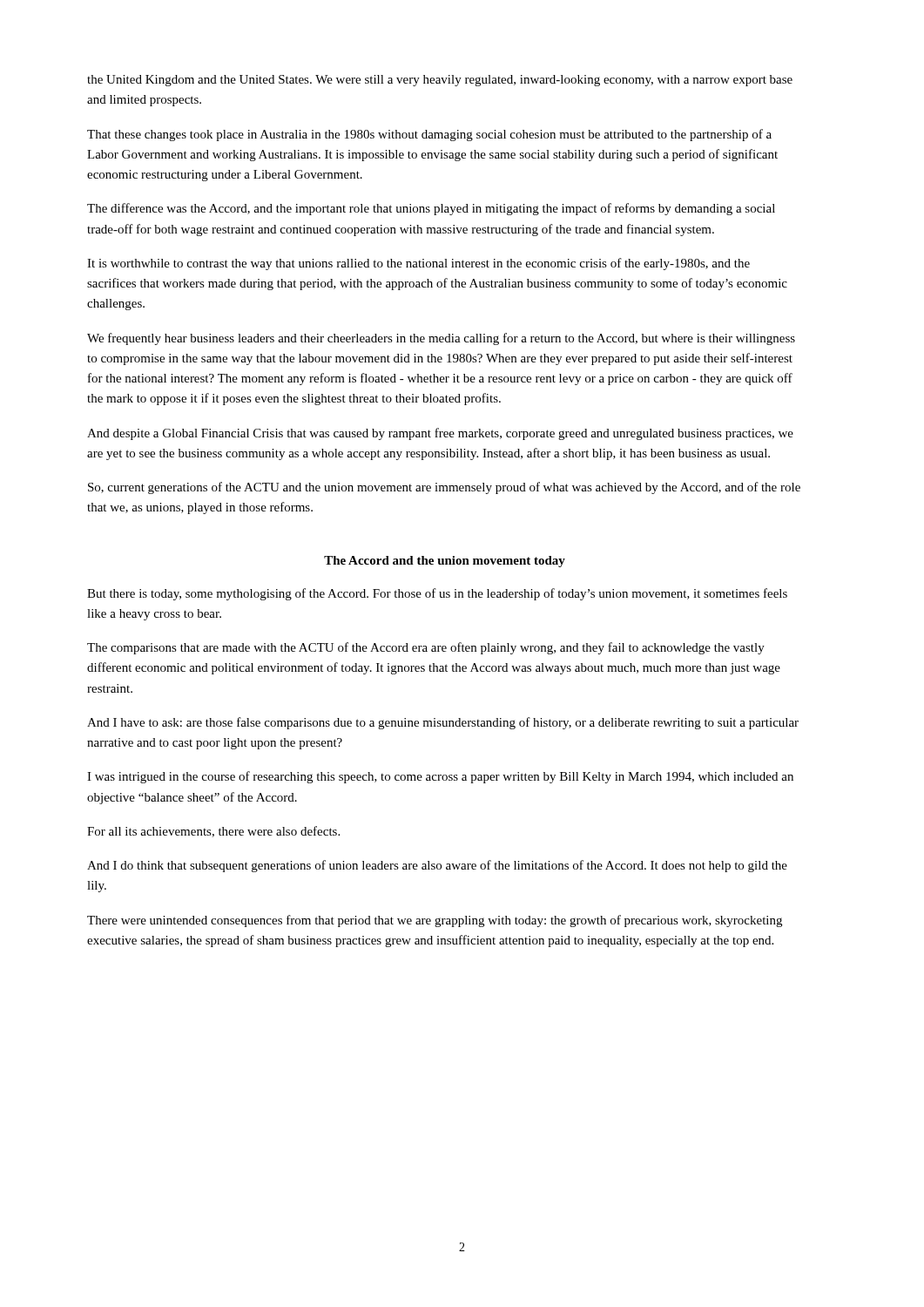Navigate to the text starting "The Accord and the union movement today"
The height and width of the screenshot is (1307, 924).
tap(445, 560)
